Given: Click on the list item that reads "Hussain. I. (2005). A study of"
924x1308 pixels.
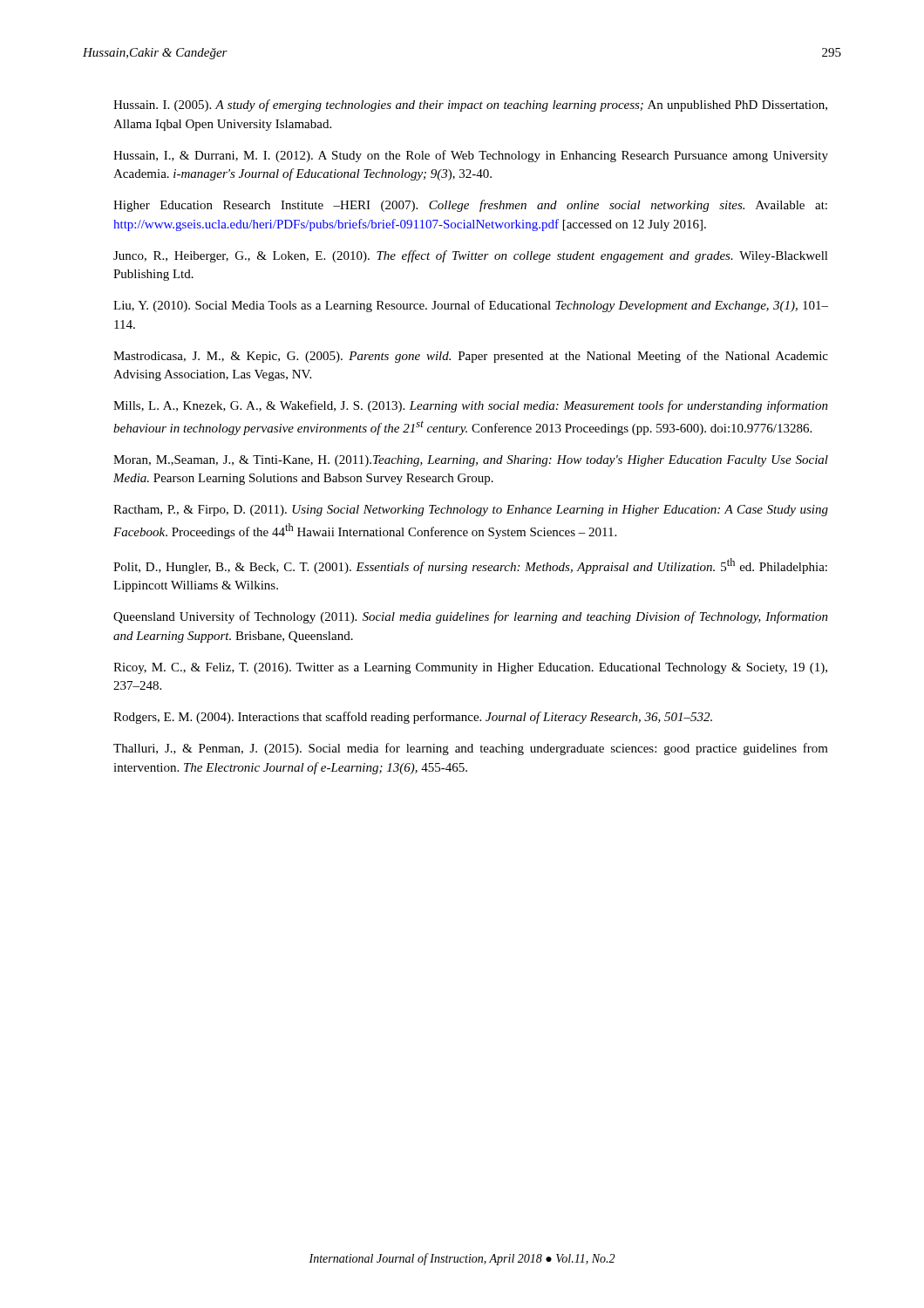Looking at the screenshot, I should click(471, 114).
